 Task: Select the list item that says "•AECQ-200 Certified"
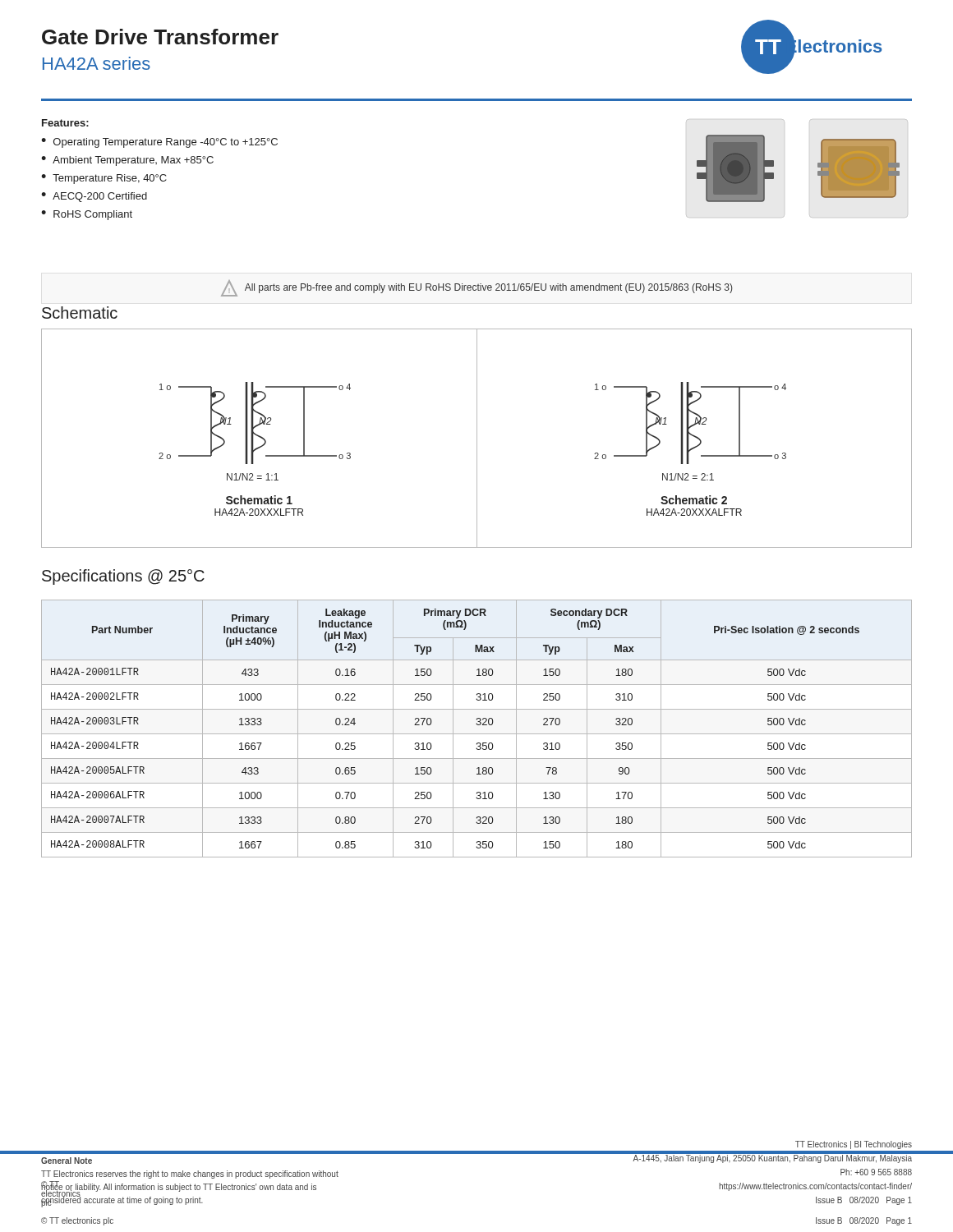[x=94, y=195]
